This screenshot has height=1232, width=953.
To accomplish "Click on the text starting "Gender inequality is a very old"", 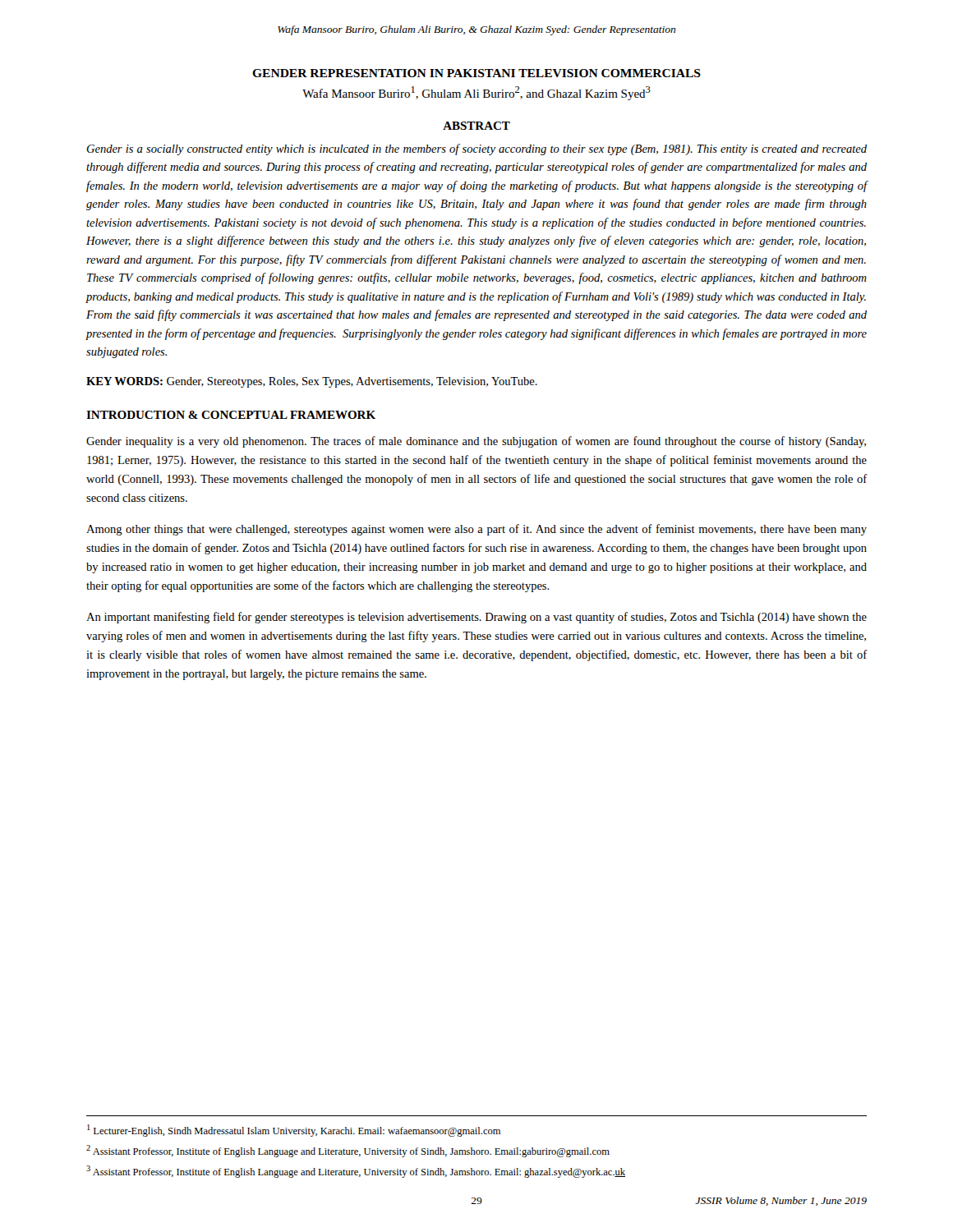I will point(476,469).
